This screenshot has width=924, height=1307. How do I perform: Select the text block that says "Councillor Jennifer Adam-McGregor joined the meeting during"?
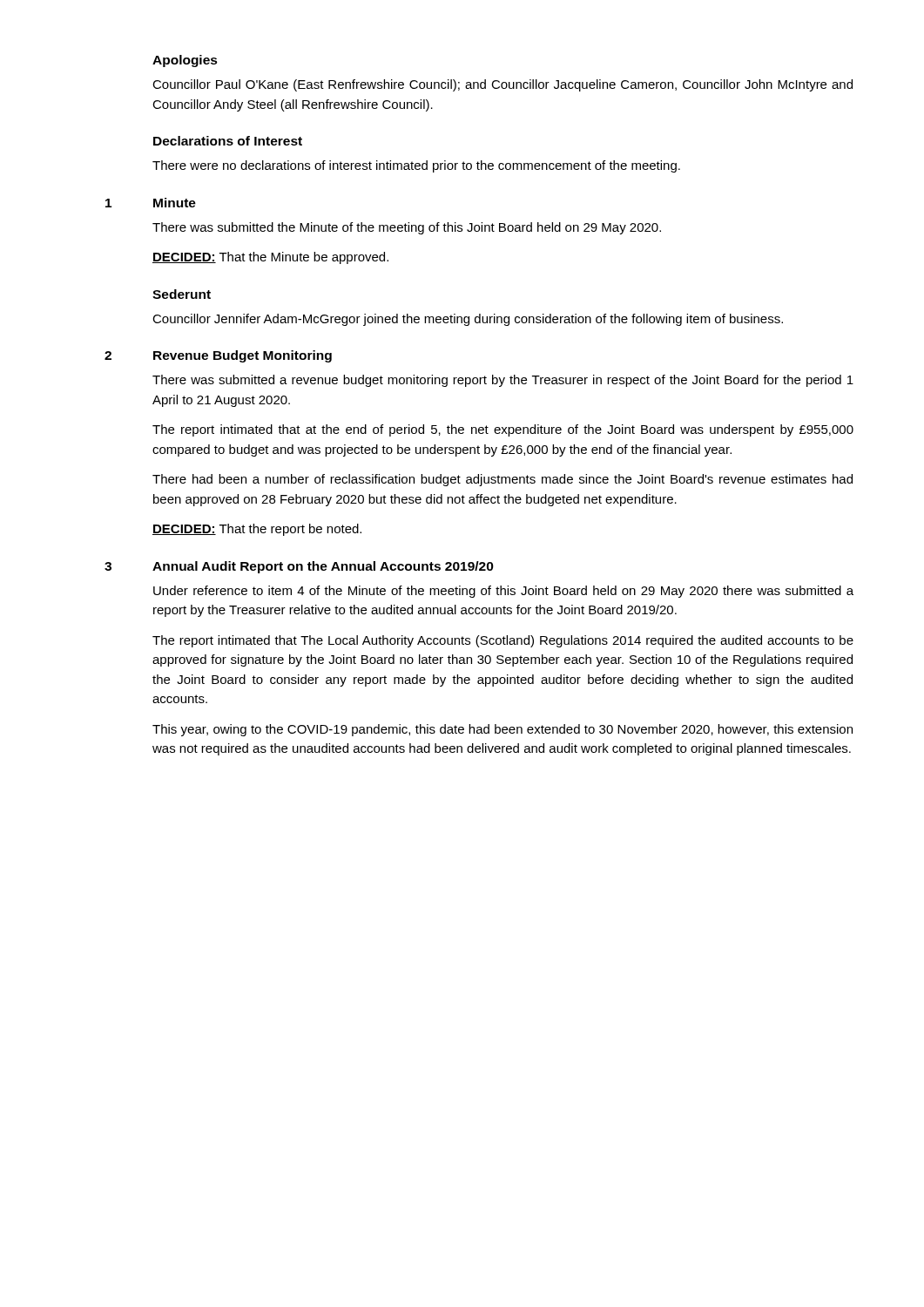point(503,319)
